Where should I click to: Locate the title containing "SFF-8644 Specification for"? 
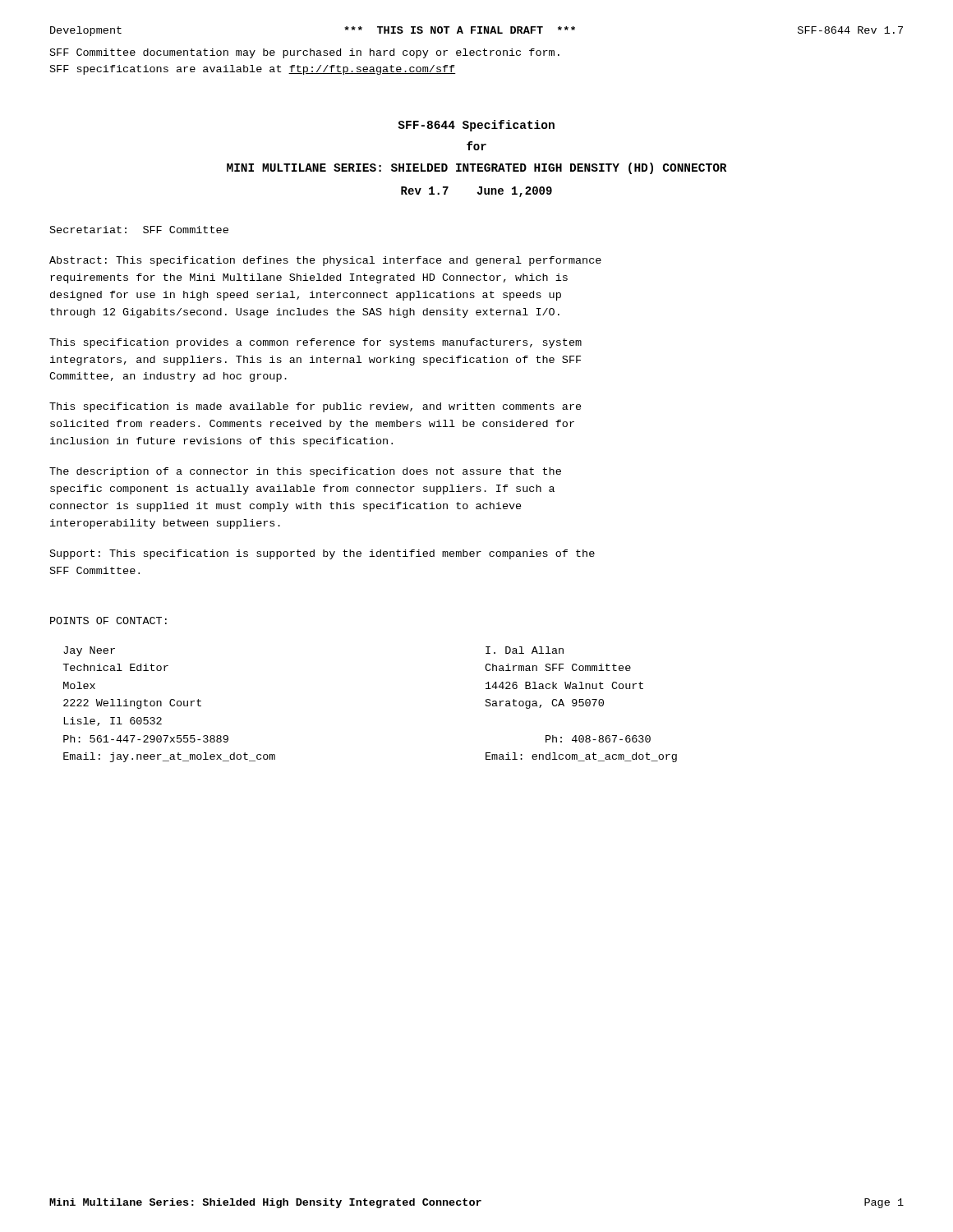pyautogui.click(x=476, y=159)
